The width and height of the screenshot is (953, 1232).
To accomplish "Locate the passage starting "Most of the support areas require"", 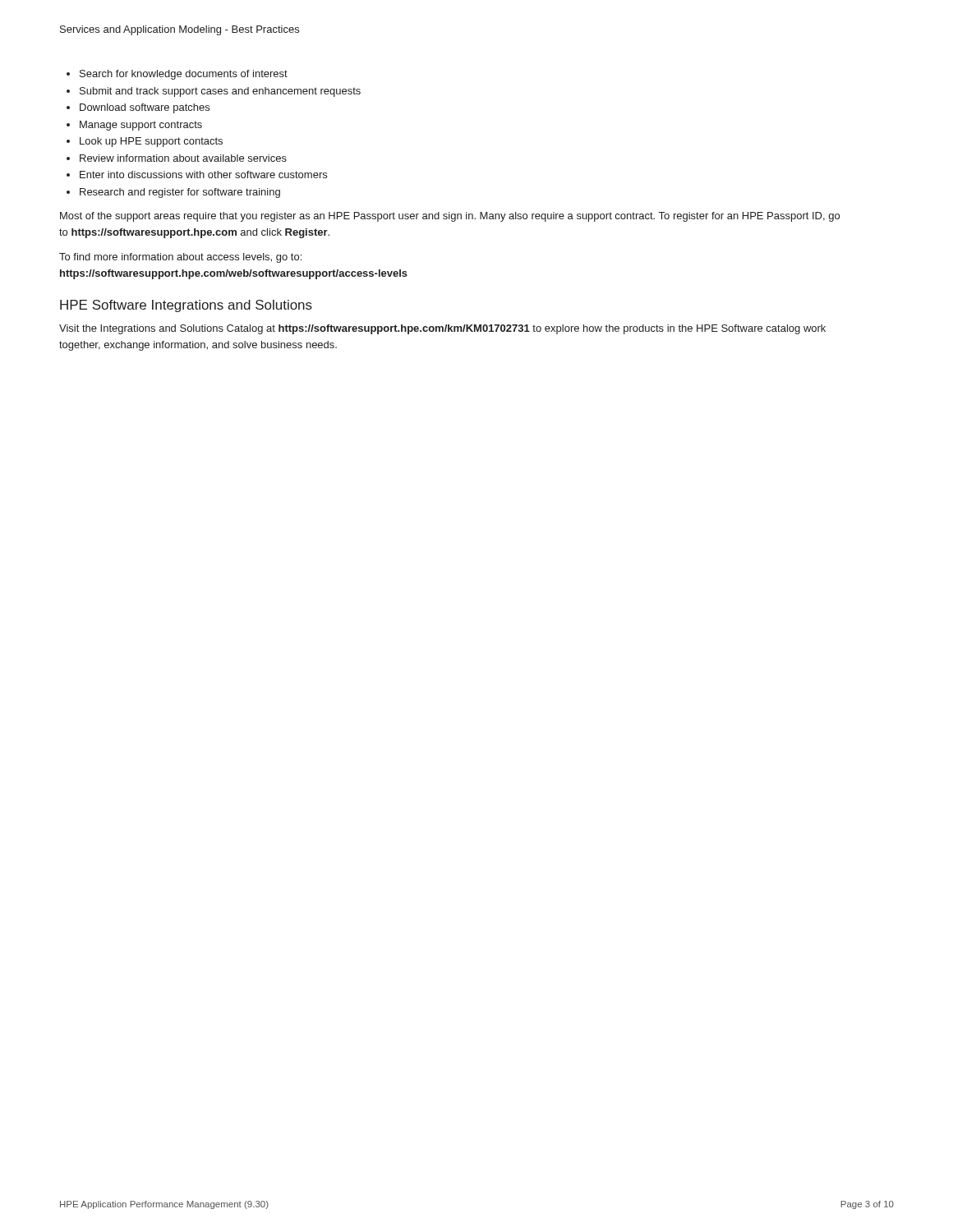I will tap(450, 224).
